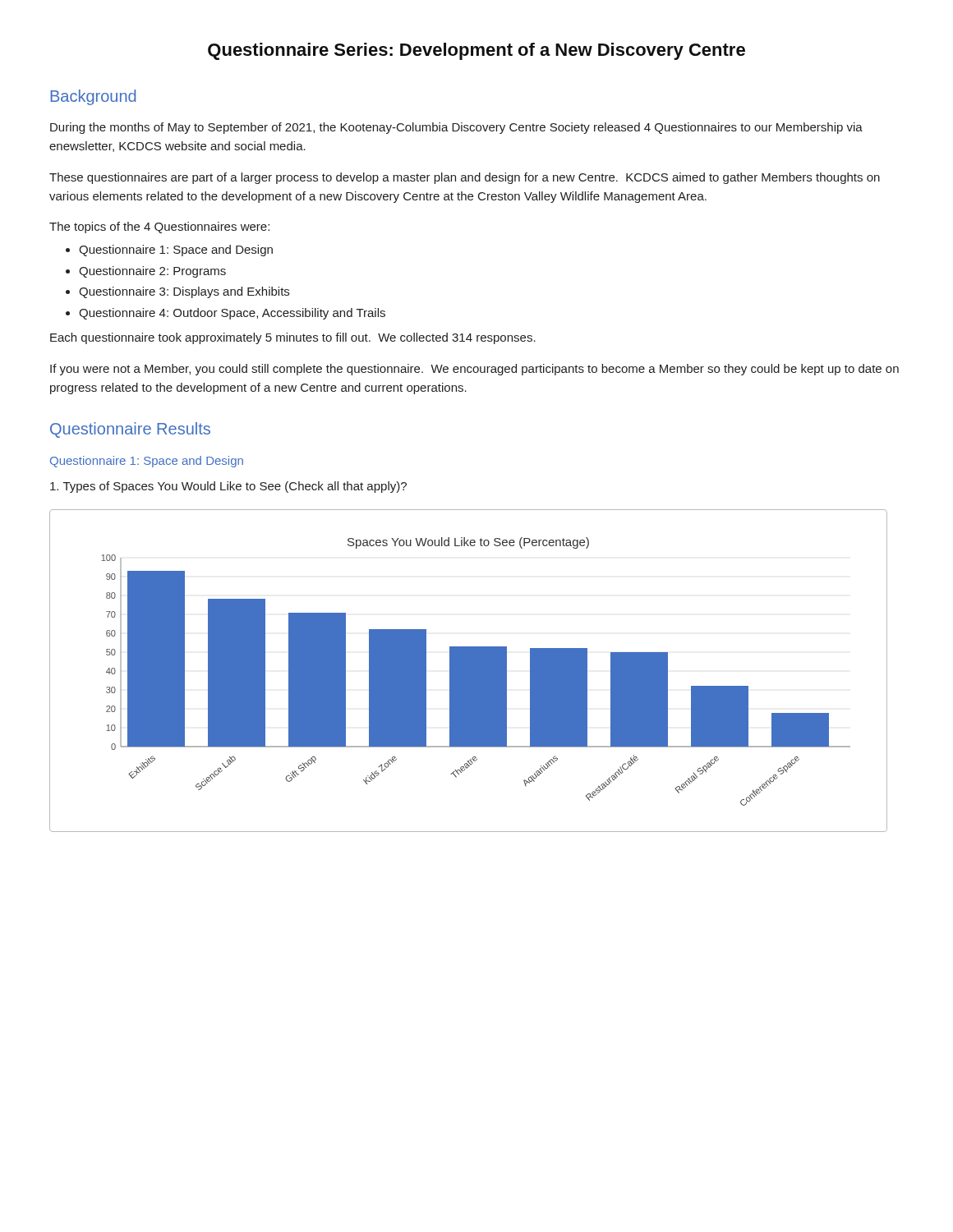Screen dimensions: 1232x953
Task: Navigate to the region starting "Questionnaire Series: Development of a New Discovery"
Action: pyautogui.click(x=476, y=50)
